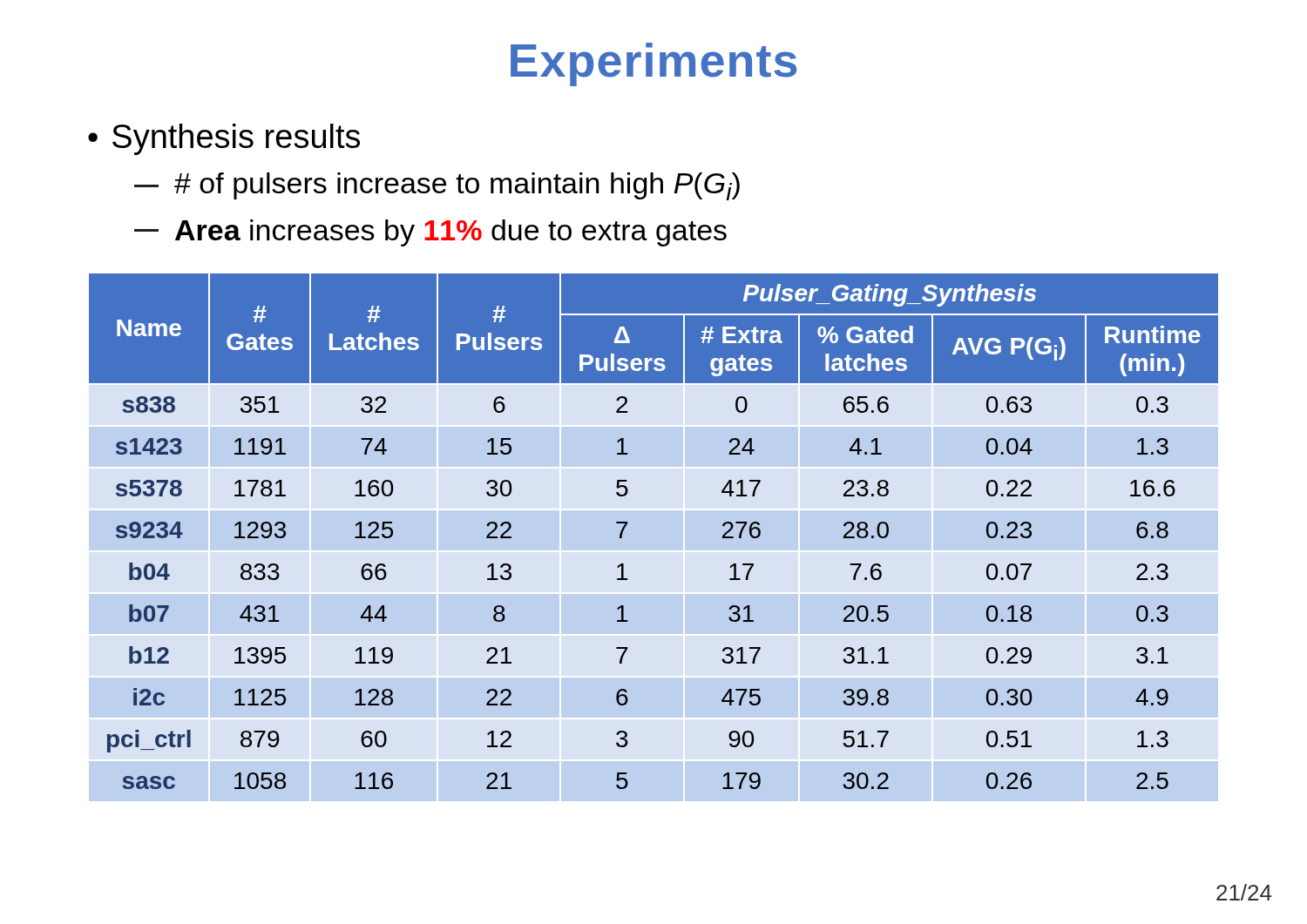Find the table that mentions "Δ Pulsers"
Screen dimensions: 924x1307
pos(654,537)
